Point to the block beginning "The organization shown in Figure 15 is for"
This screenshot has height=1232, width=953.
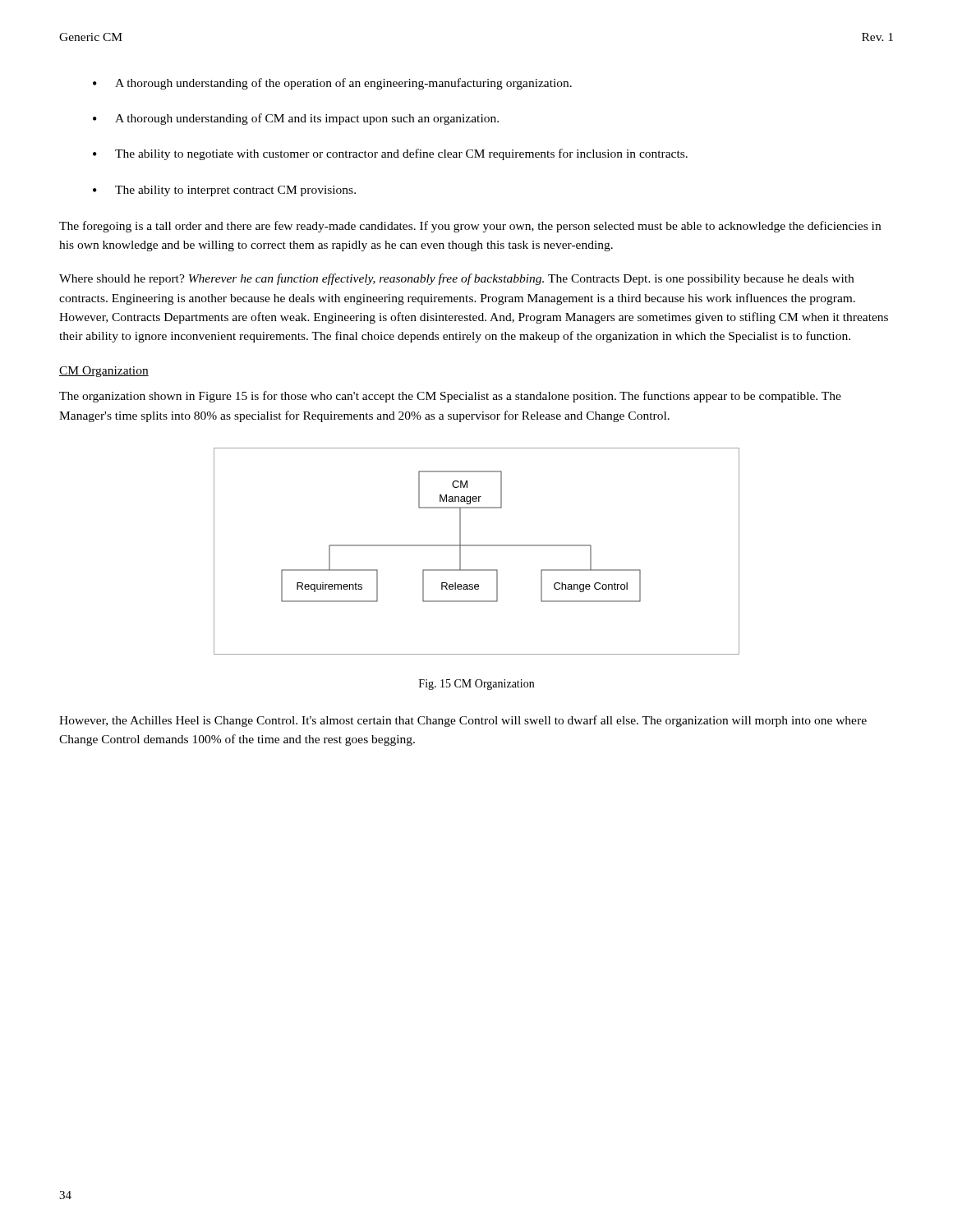pyautogui.click(x=450, y=405)
